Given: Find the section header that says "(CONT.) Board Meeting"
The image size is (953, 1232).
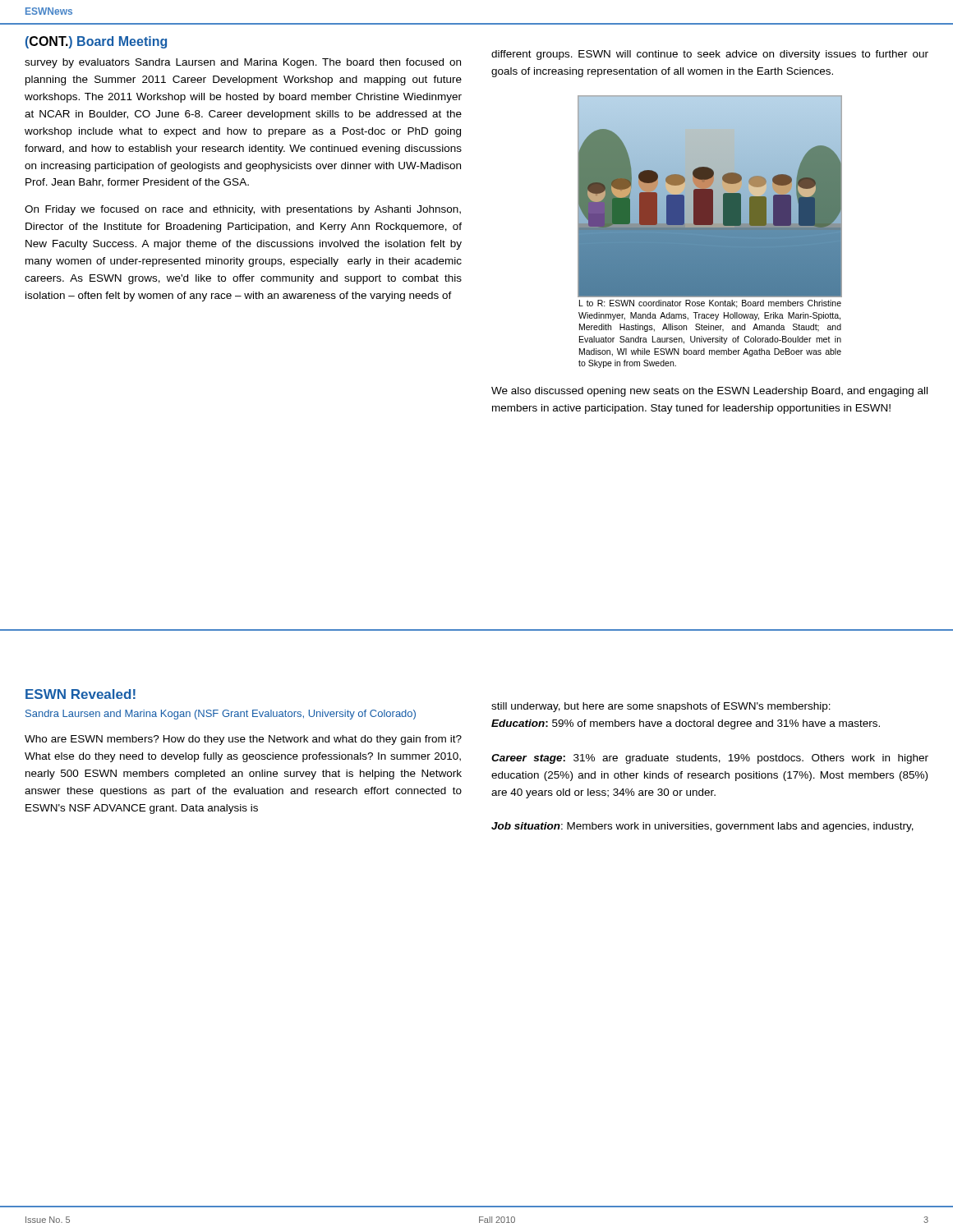Looking at the screenshot, I should tap(96, 41).
